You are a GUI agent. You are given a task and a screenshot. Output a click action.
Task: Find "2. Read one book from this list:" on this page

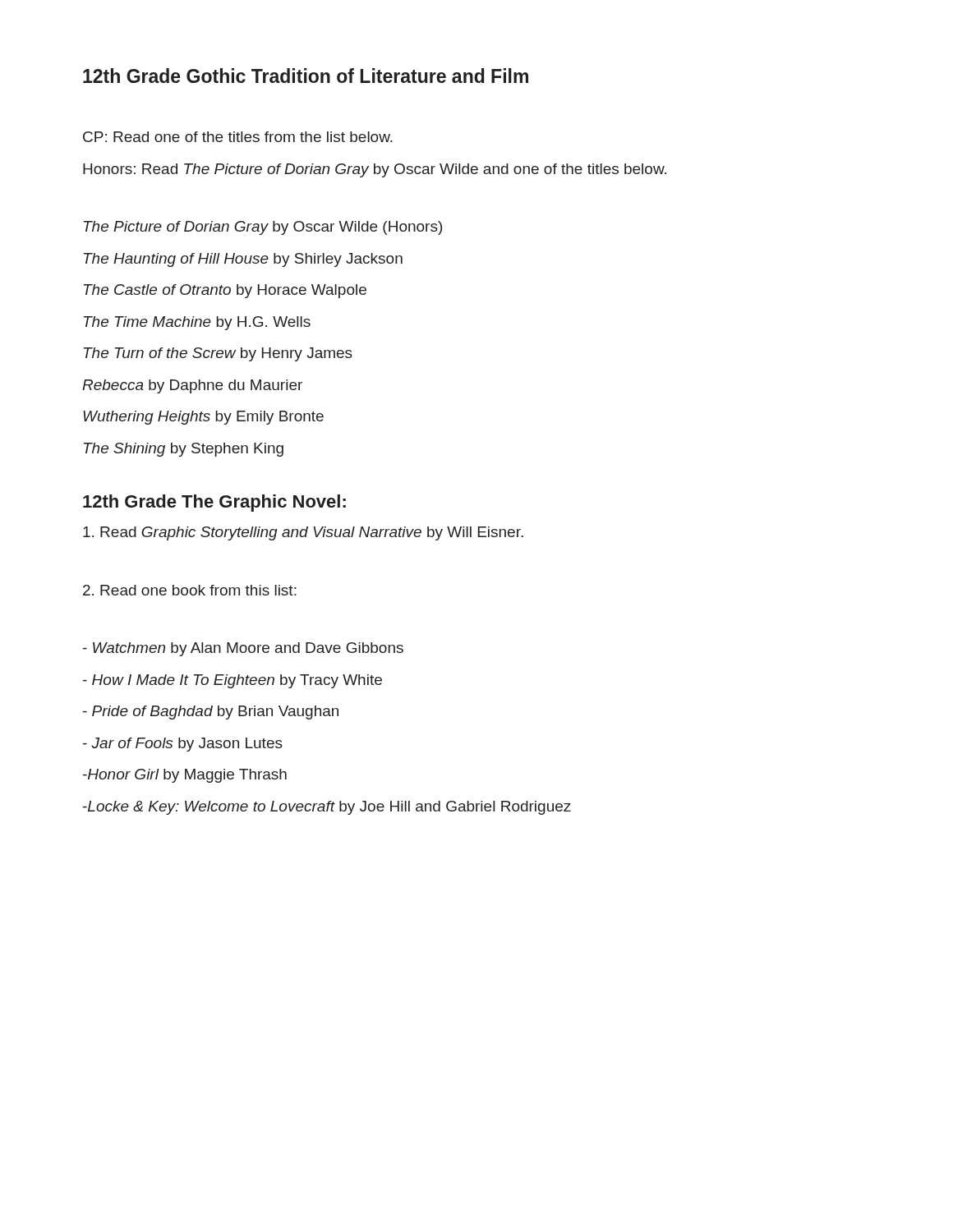coord(190,590)
